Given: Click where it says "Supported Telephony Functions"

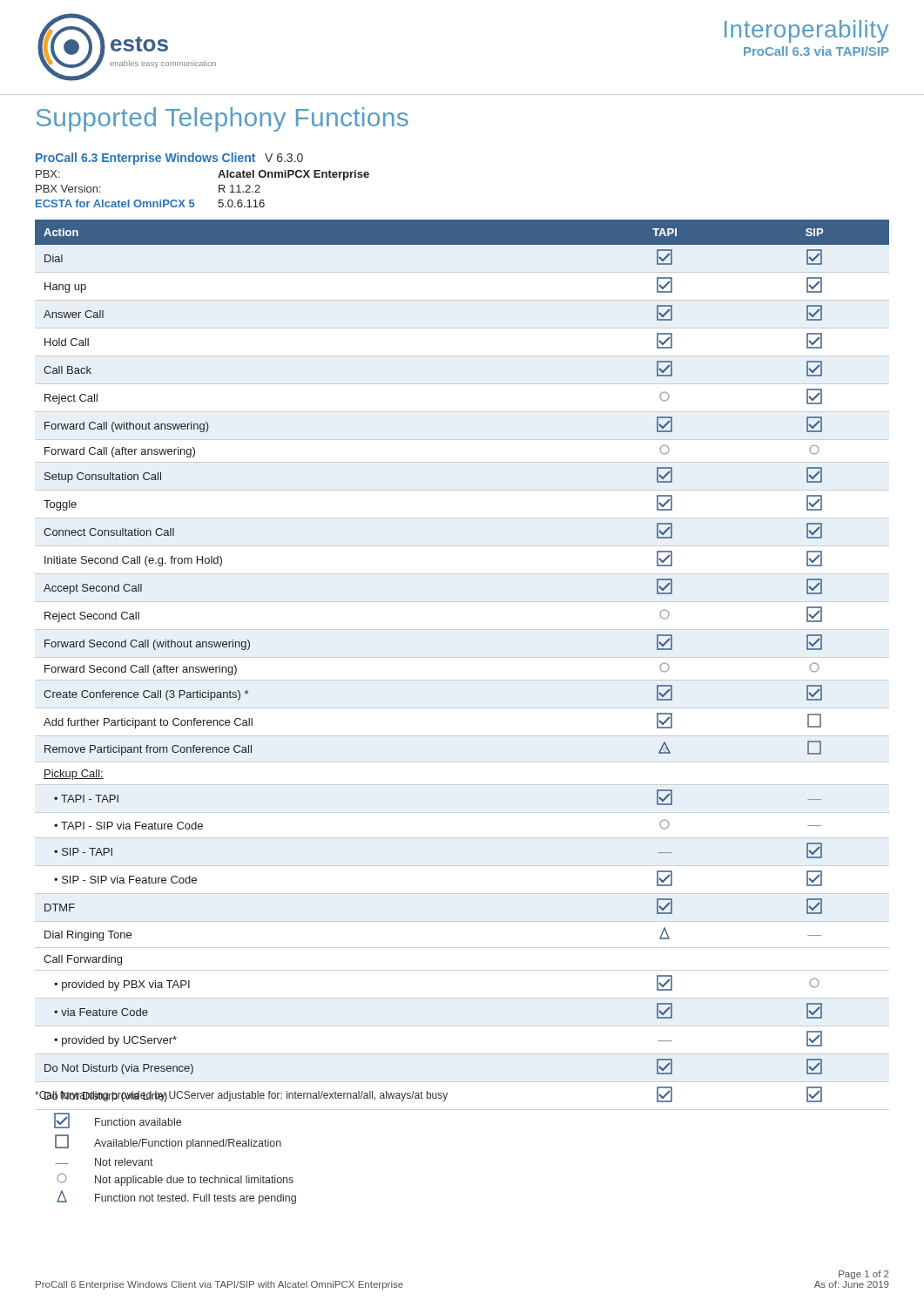Looking at the screenshot, I should pyautogui.click(x=222, y=117).
